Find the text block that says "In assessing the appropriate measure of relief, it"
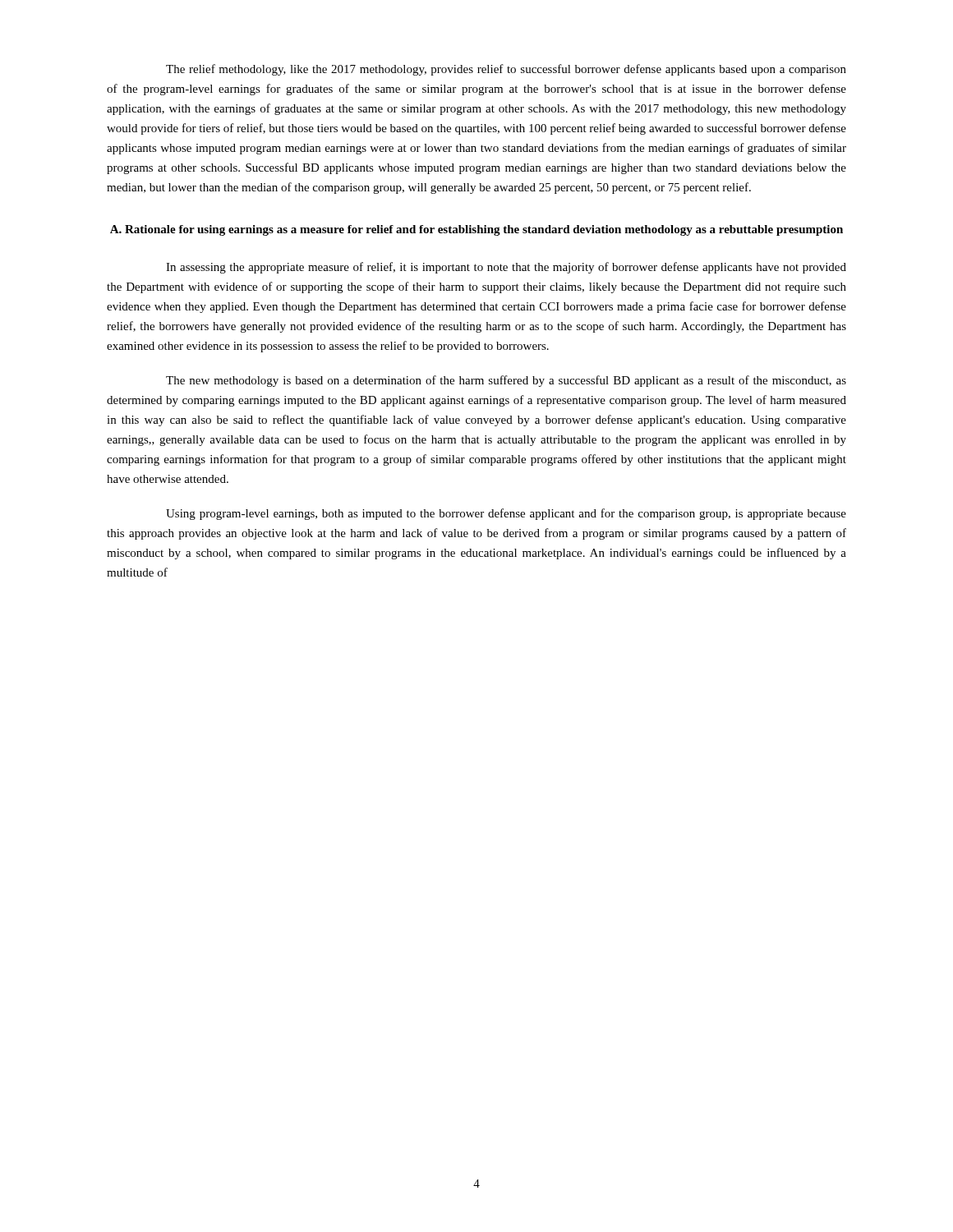This screenshot has height=1232, width=953. (x=476, y=306)
